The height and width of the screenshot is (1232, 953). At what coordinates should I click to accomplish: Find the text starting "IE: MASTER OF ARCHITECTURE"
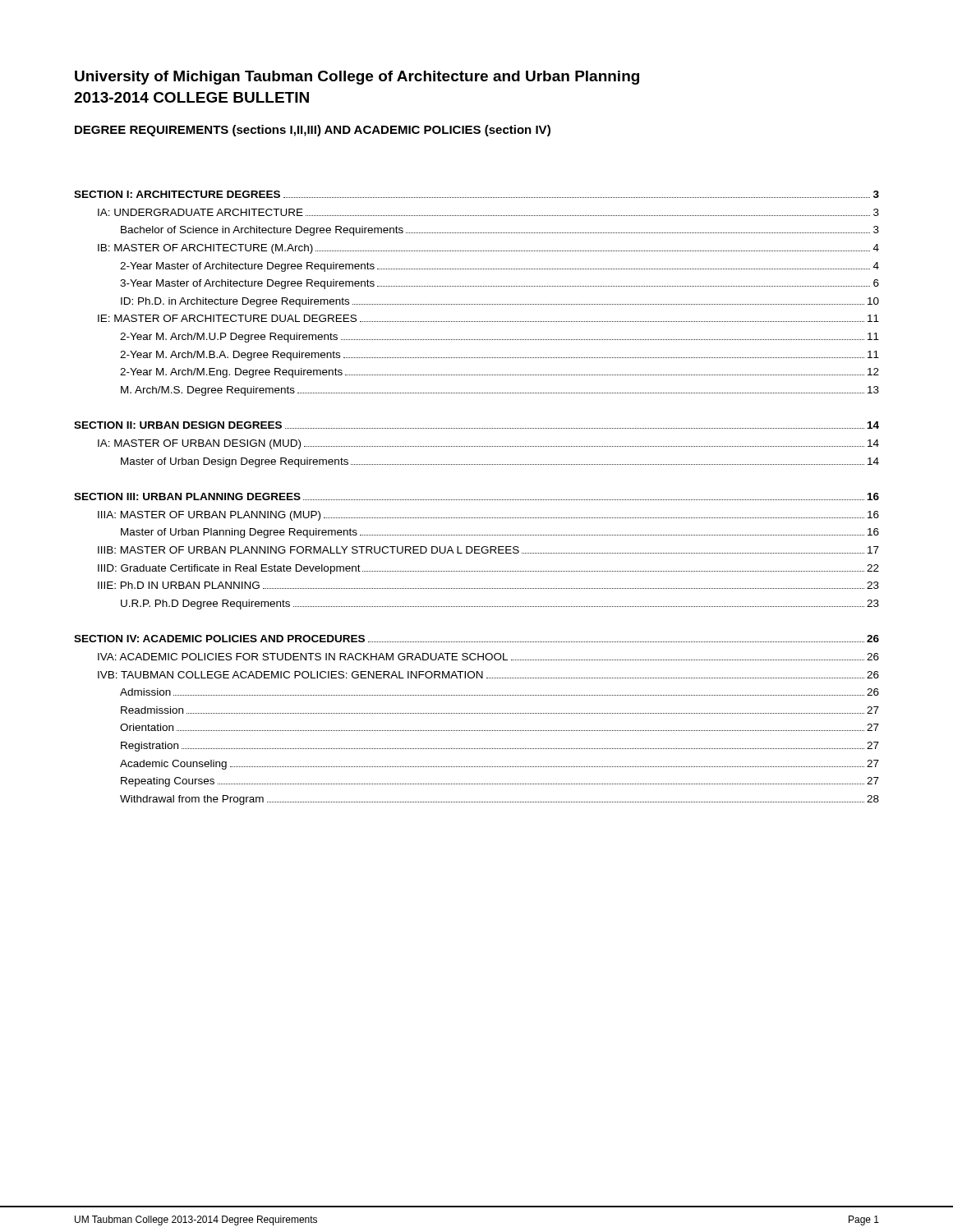click(488, 319)
